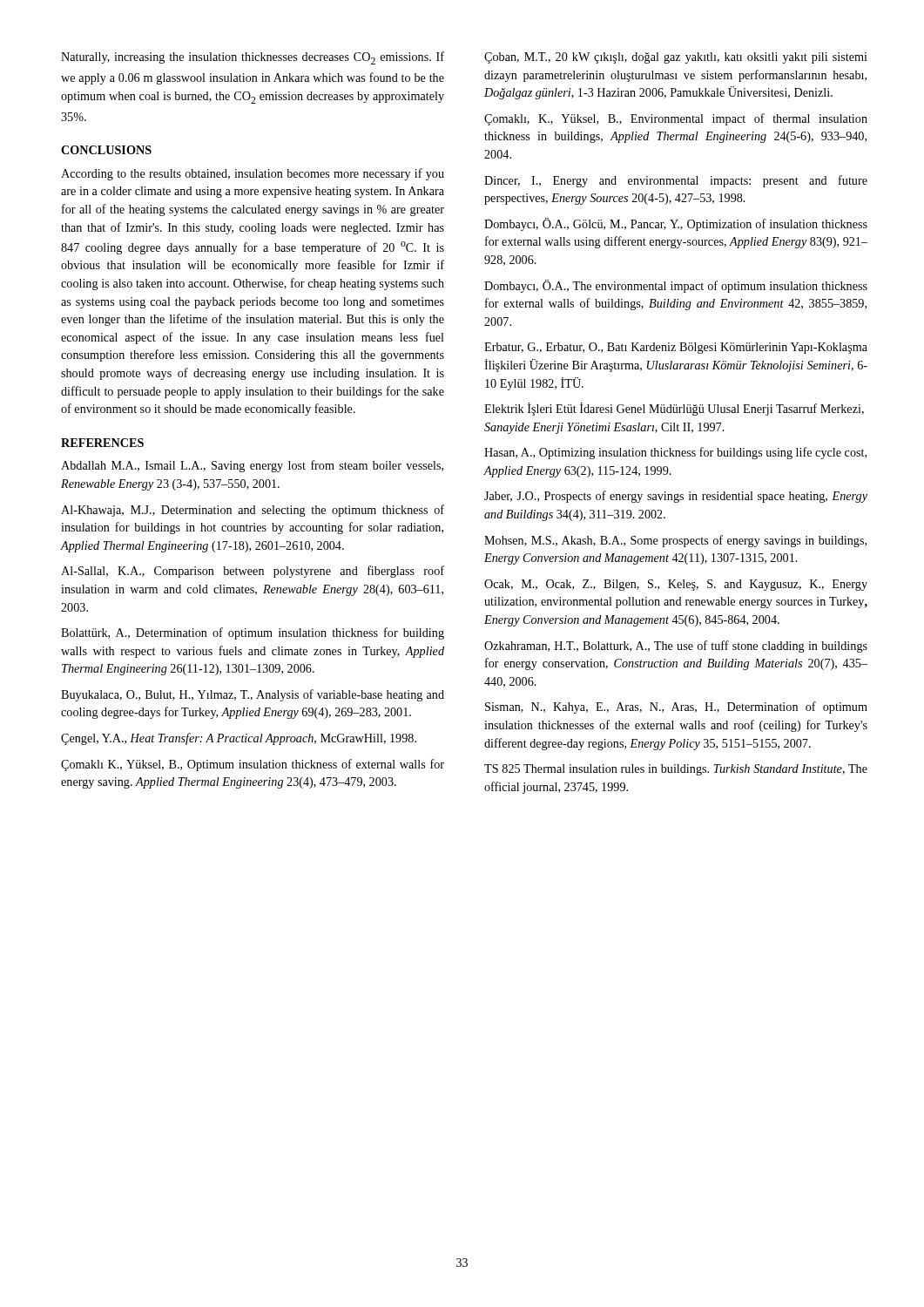Select the block starting "Al-Khawaja, M.J., Determination and selecting the optimum"
924x1307 pixels.
click(x=253, y=527)
